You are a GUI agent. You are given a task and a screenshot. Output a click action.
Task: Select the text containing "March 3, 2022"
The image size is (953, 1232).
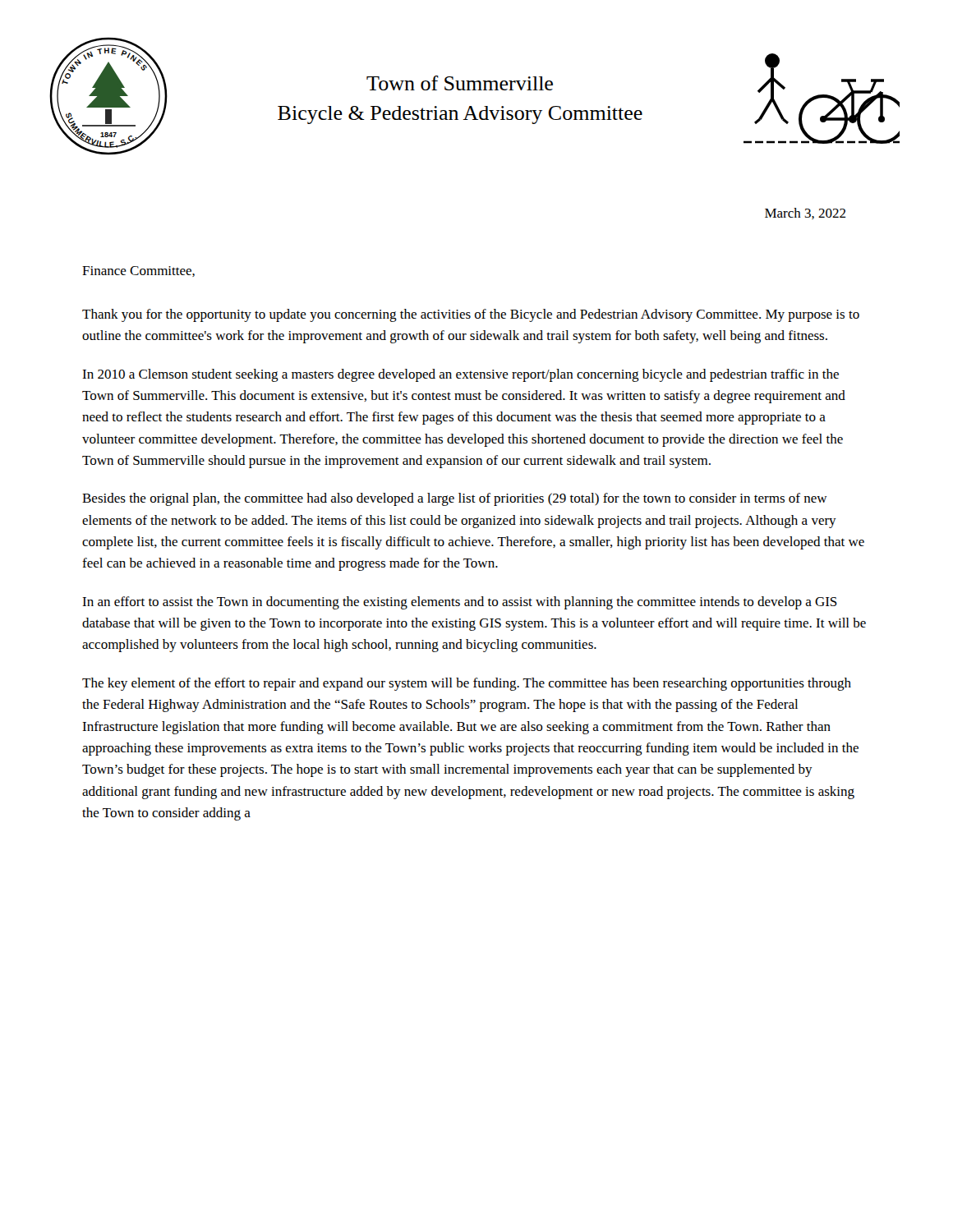click(805, 213)
